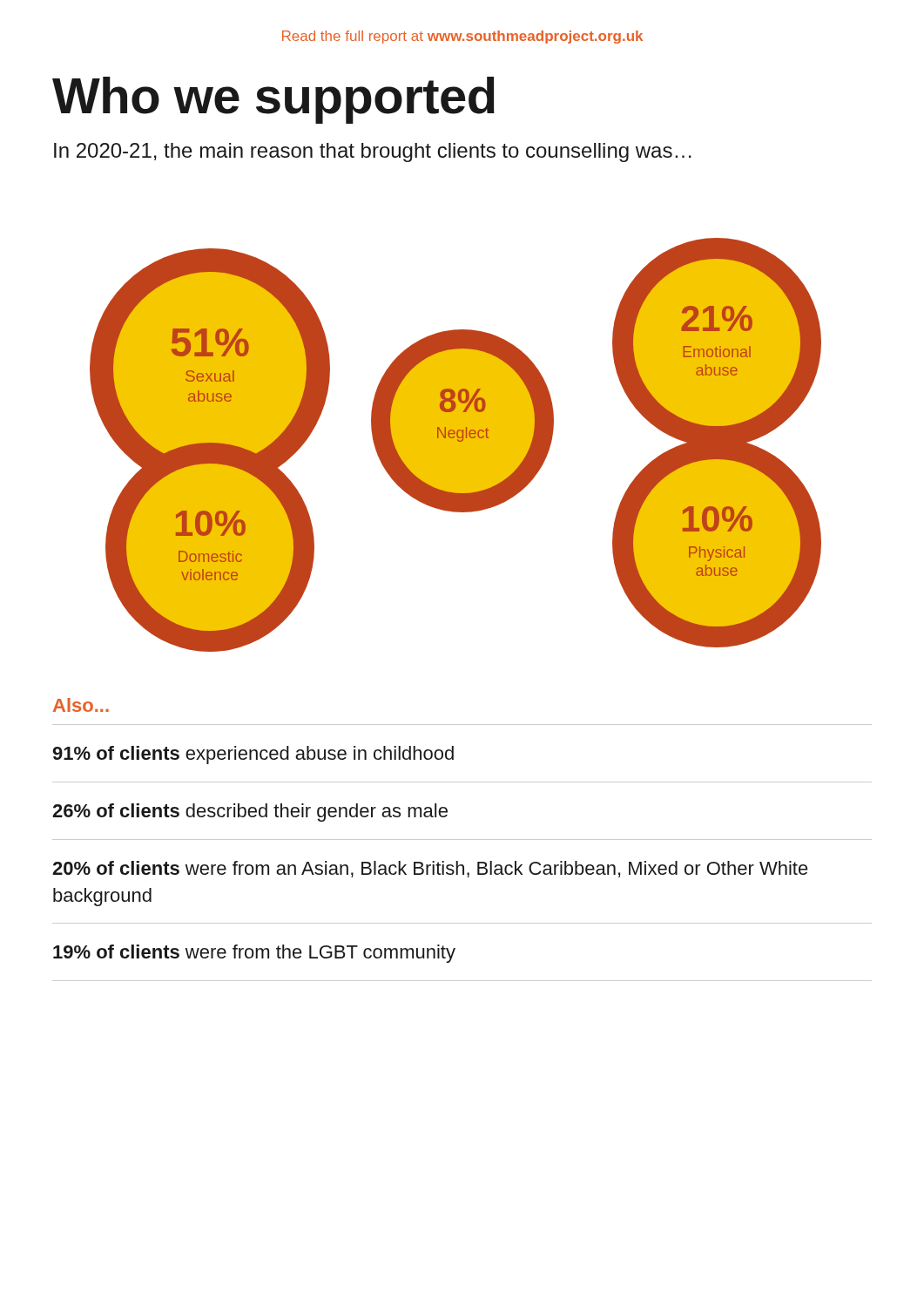
Task: Navigate to the passage starting "Who we supported"
Action: [462, 96]
